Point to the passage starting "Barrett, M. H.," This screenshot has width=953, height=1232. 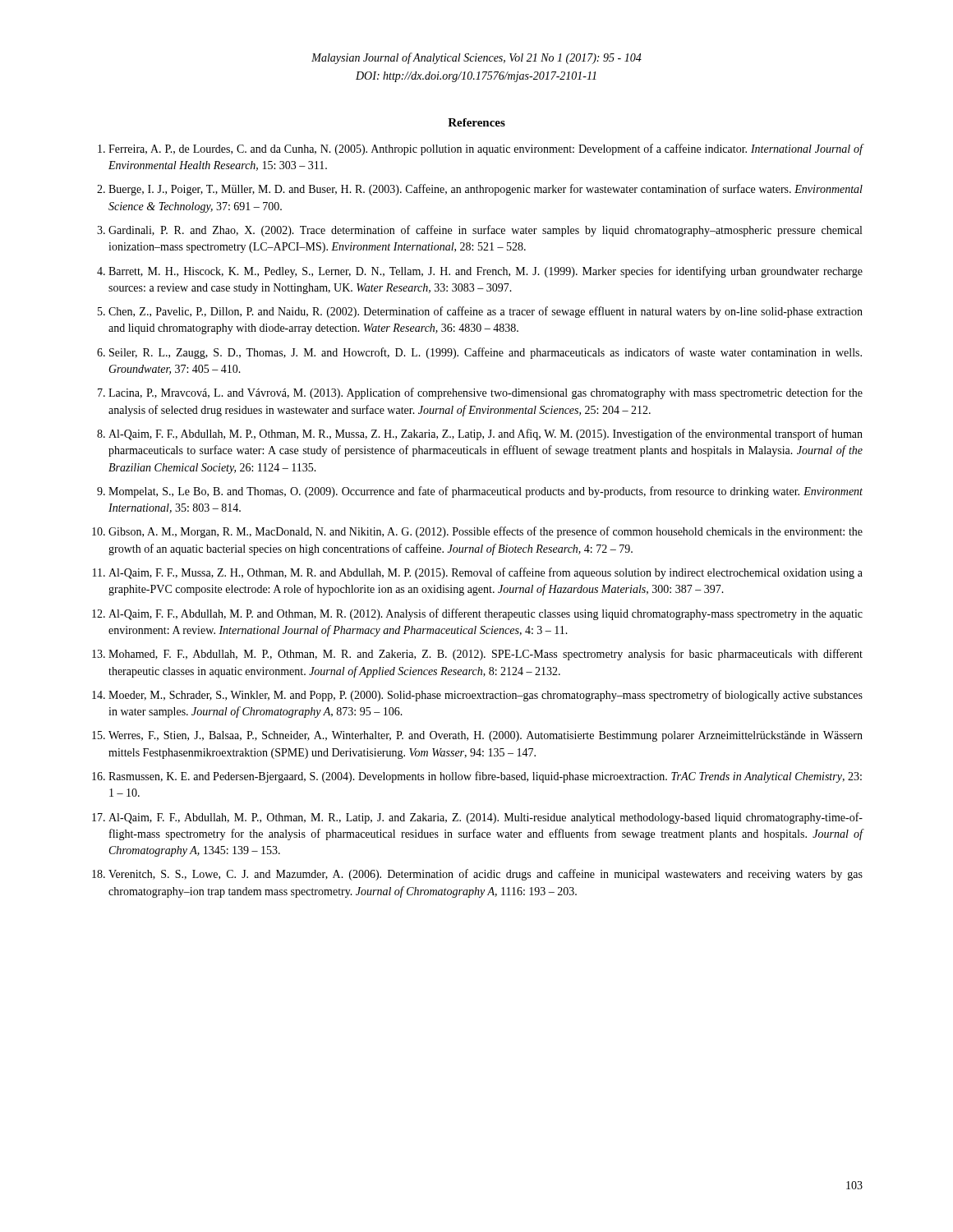click(486, 279)
